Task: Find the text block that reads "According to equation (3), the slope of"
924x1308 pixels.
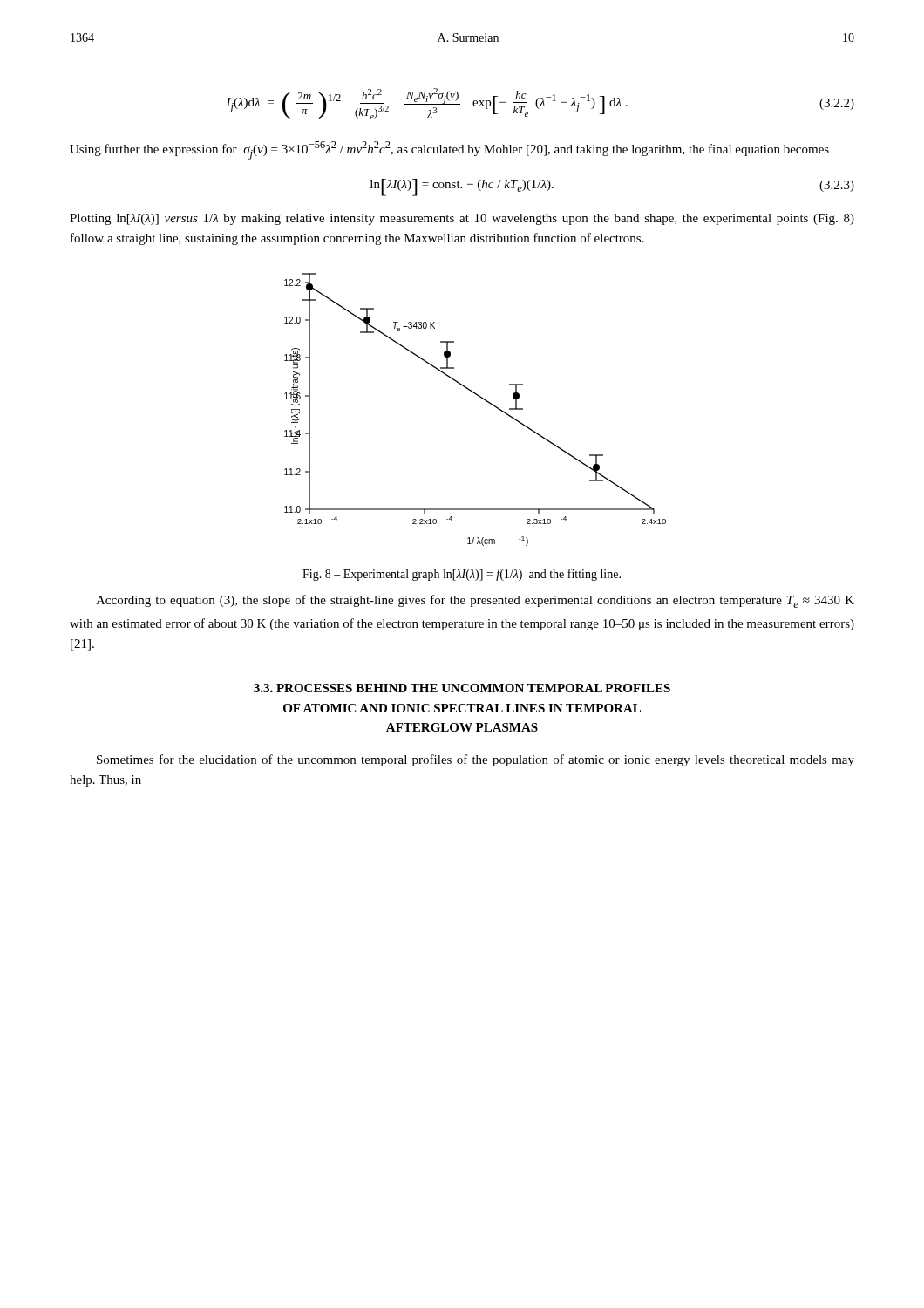Action: tap(462, 622)
